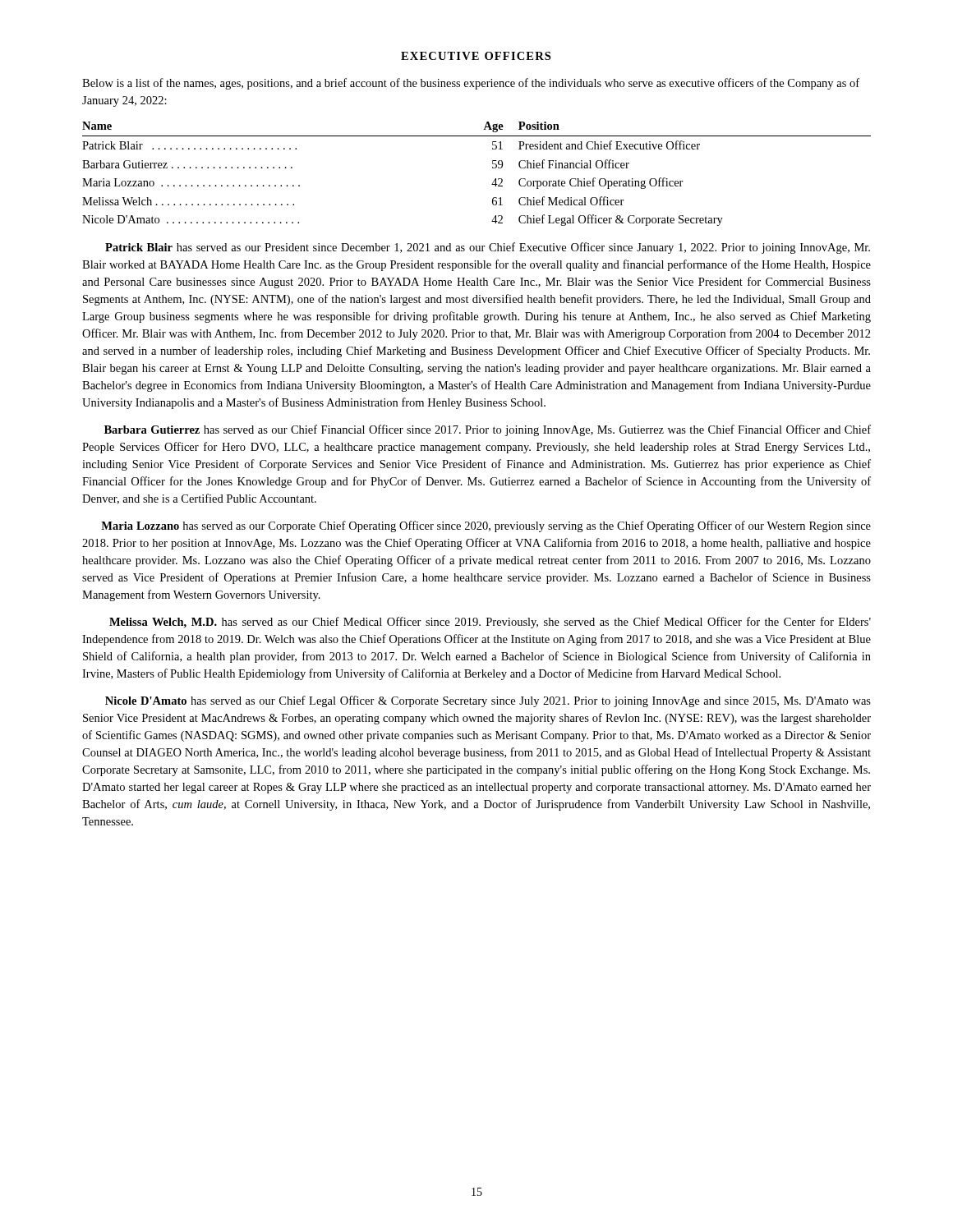Click on the passage starting "Maria Lozzano has served as our Corporate Chief"
Image resolution: width=953 pixels, height=1232 pixels.
point(476,560)
